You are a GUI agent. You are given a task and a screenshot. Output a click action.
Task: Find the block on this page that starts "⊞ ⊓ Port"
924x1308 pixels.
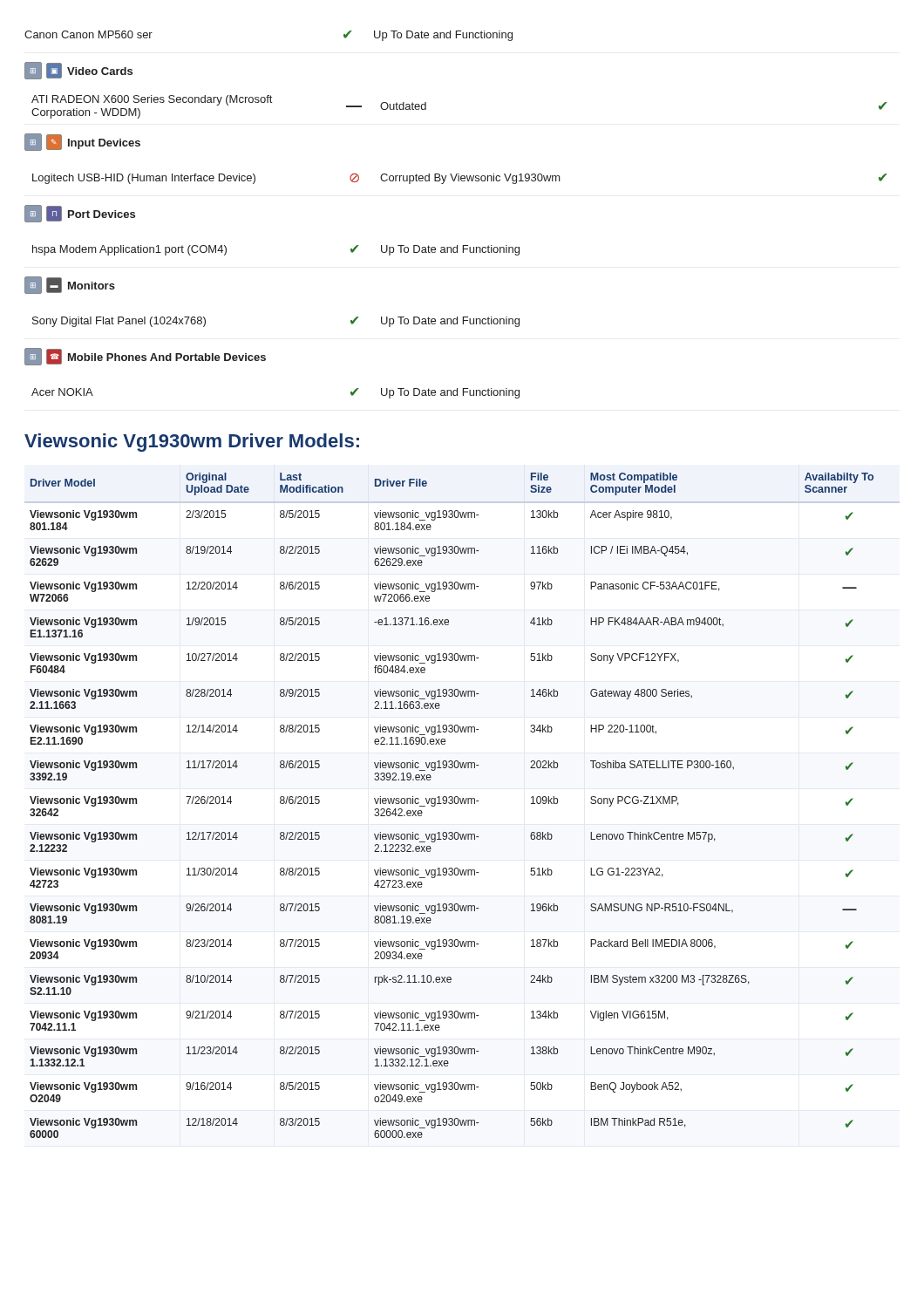pyautogui.click(x=80, y=214)
